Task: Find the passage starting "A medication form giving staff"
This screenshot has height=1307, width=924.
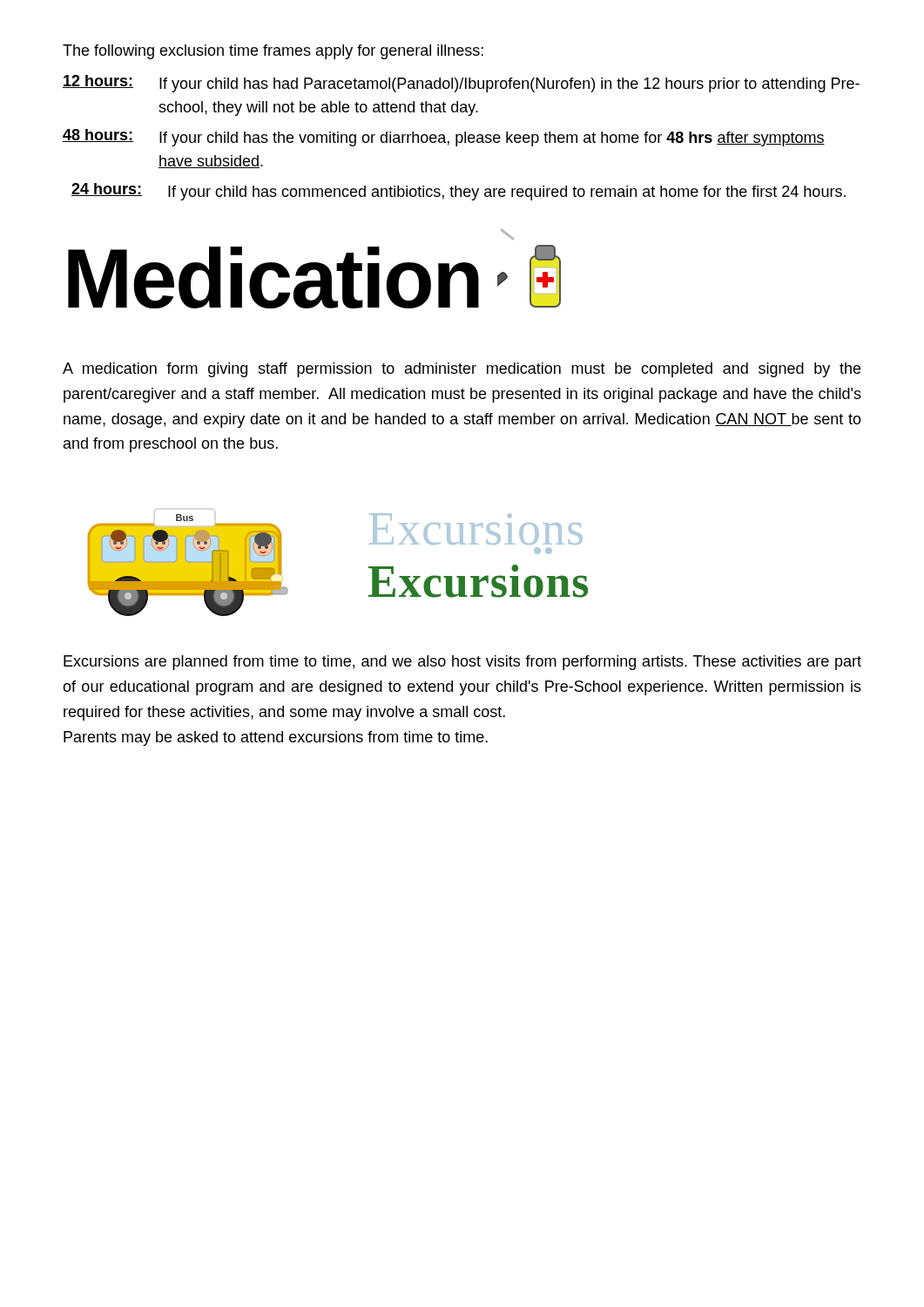Action: pos(462,406)
